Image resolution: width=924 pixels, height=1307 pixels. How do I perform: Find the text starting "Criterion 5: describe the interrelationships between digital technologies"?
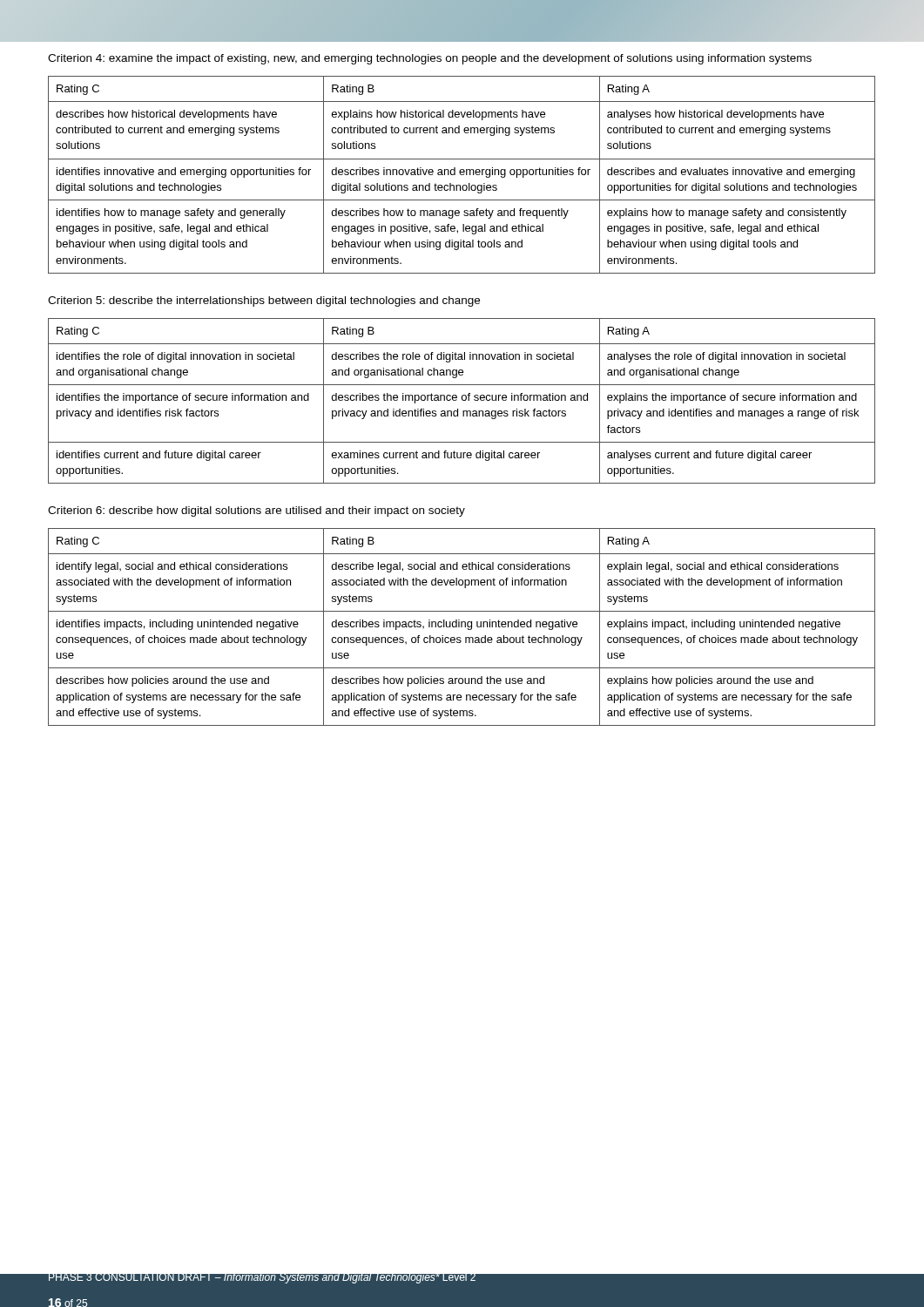(x=264, y=300)
